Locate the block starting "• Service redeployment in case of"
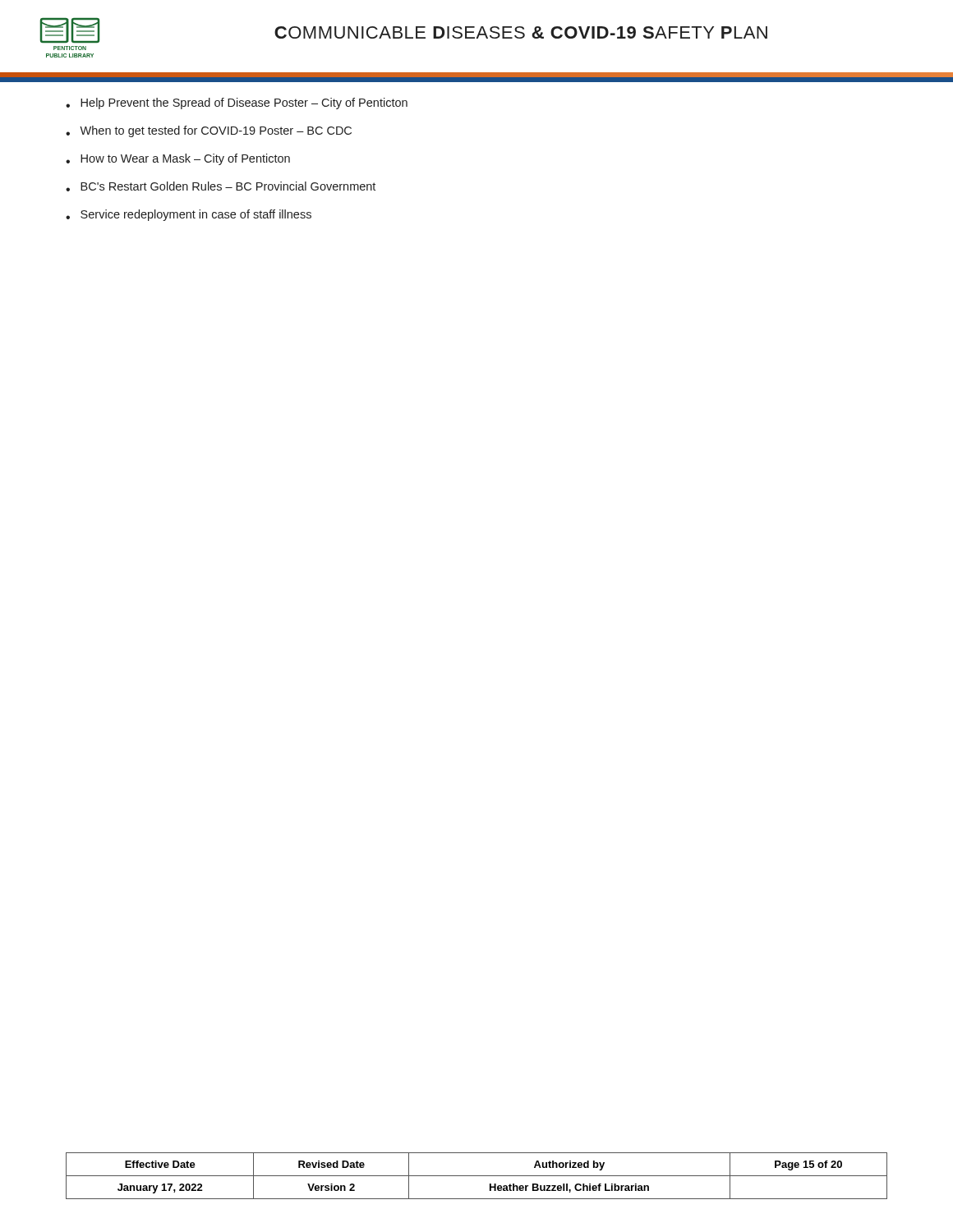Image resolution: width=953 pixels, height=1232 pixels. [x=189, y=217]
